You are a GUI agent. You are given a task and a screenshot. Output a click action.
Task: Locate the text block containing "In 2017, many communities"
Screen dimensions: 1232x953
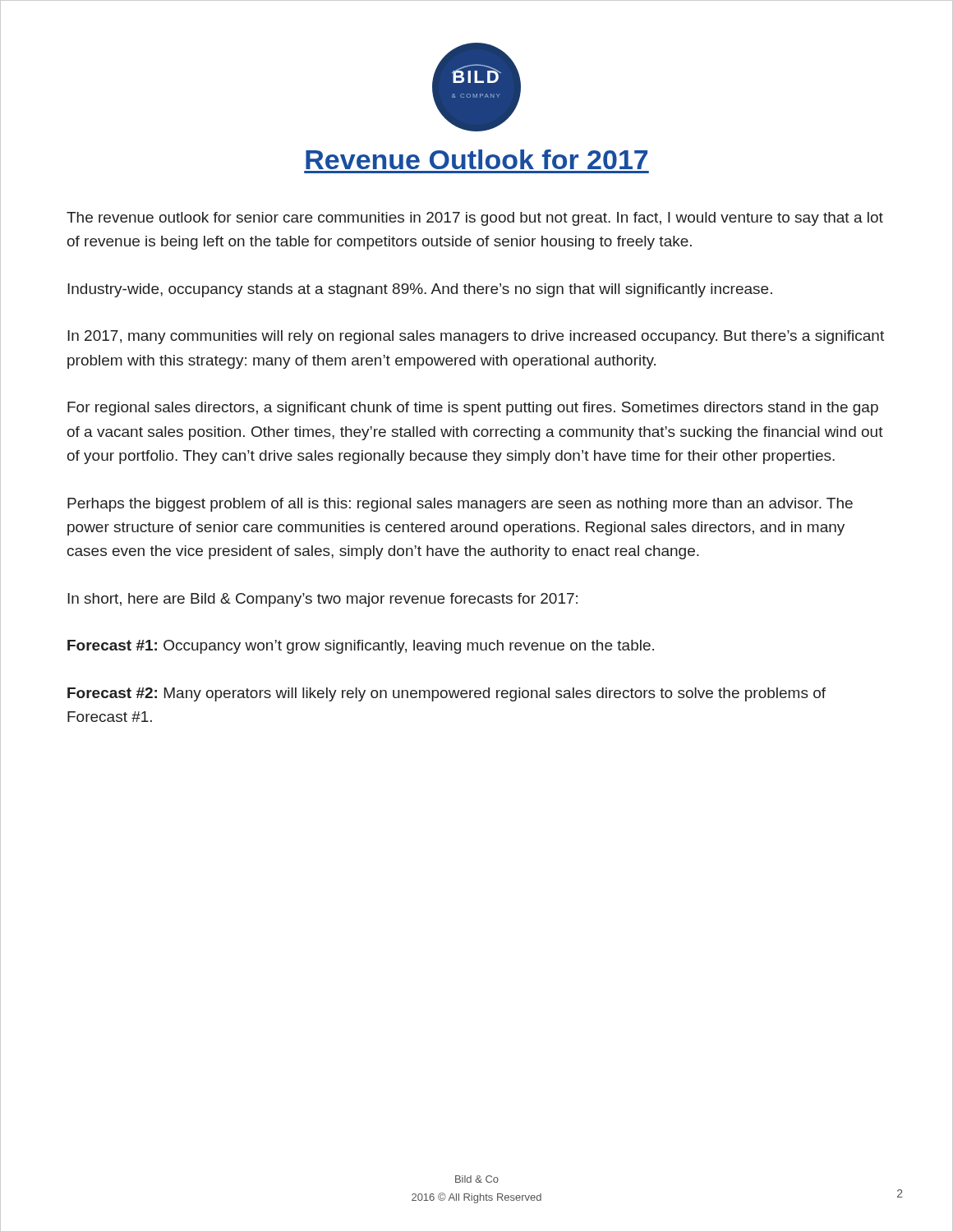click(475, 348)
